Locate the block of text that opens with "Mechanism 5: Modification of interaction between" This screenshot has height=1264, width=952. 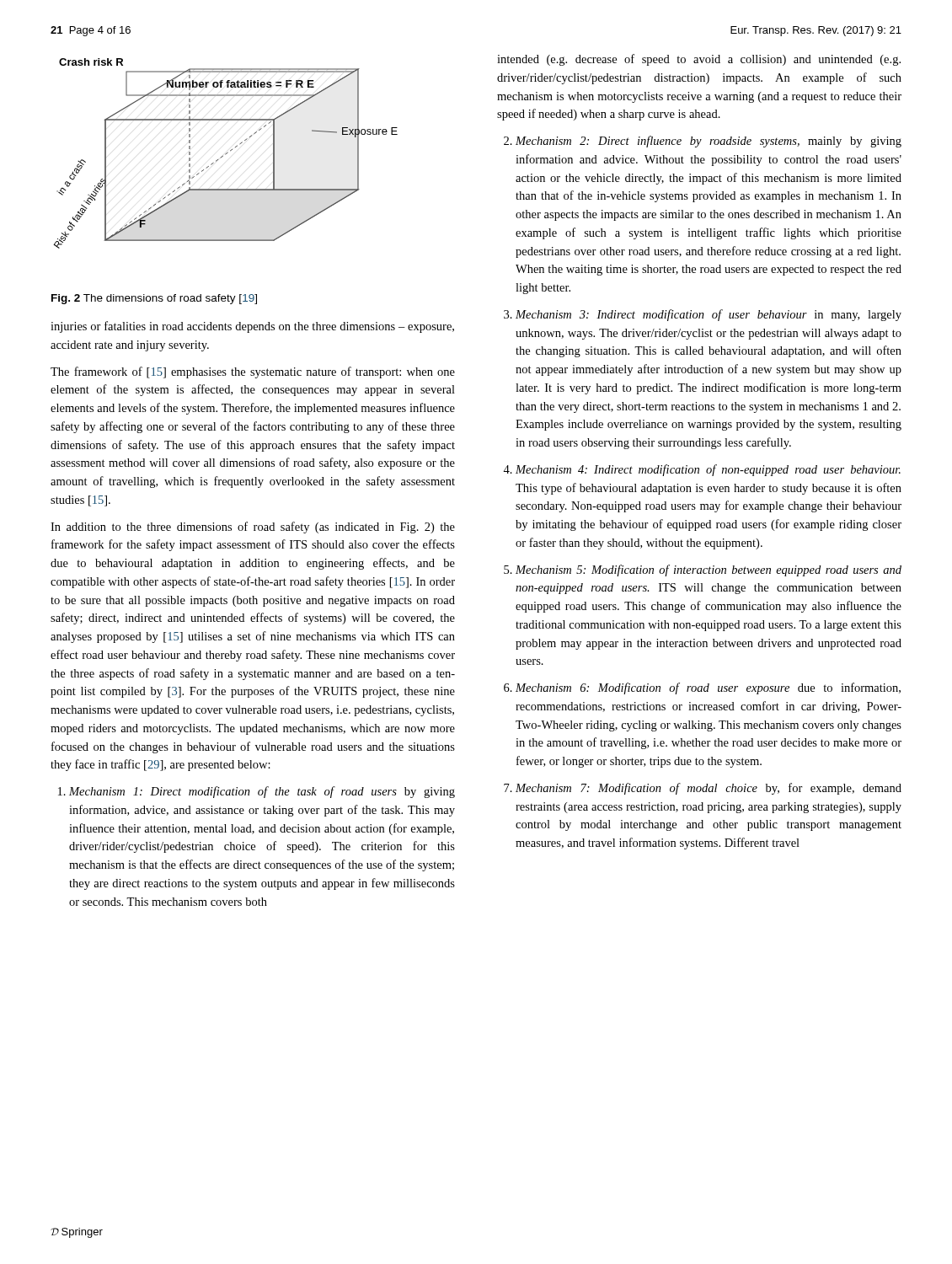click(709, 615)
